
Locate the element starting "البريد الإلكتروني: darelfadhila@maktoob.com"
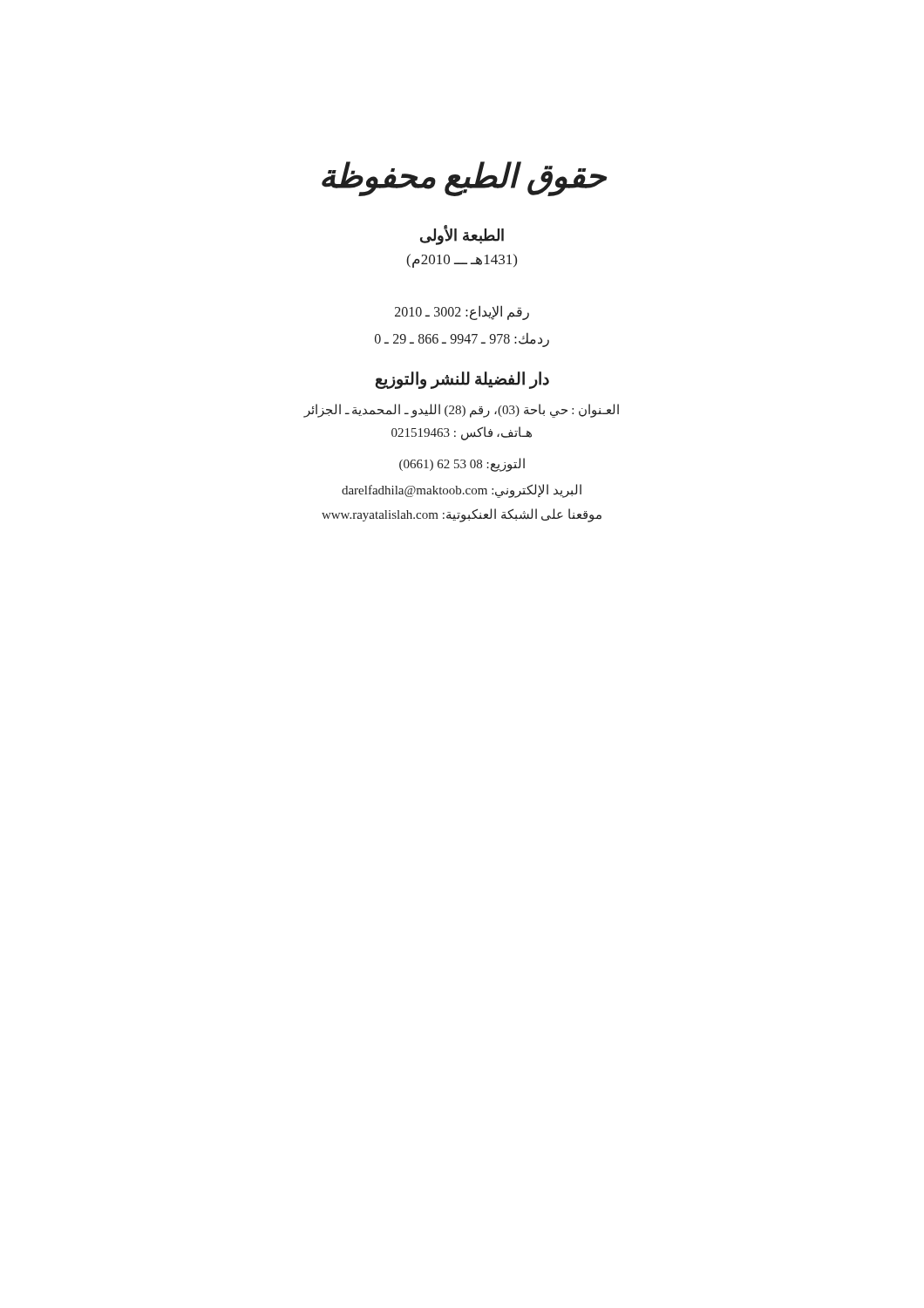point(462,490)
